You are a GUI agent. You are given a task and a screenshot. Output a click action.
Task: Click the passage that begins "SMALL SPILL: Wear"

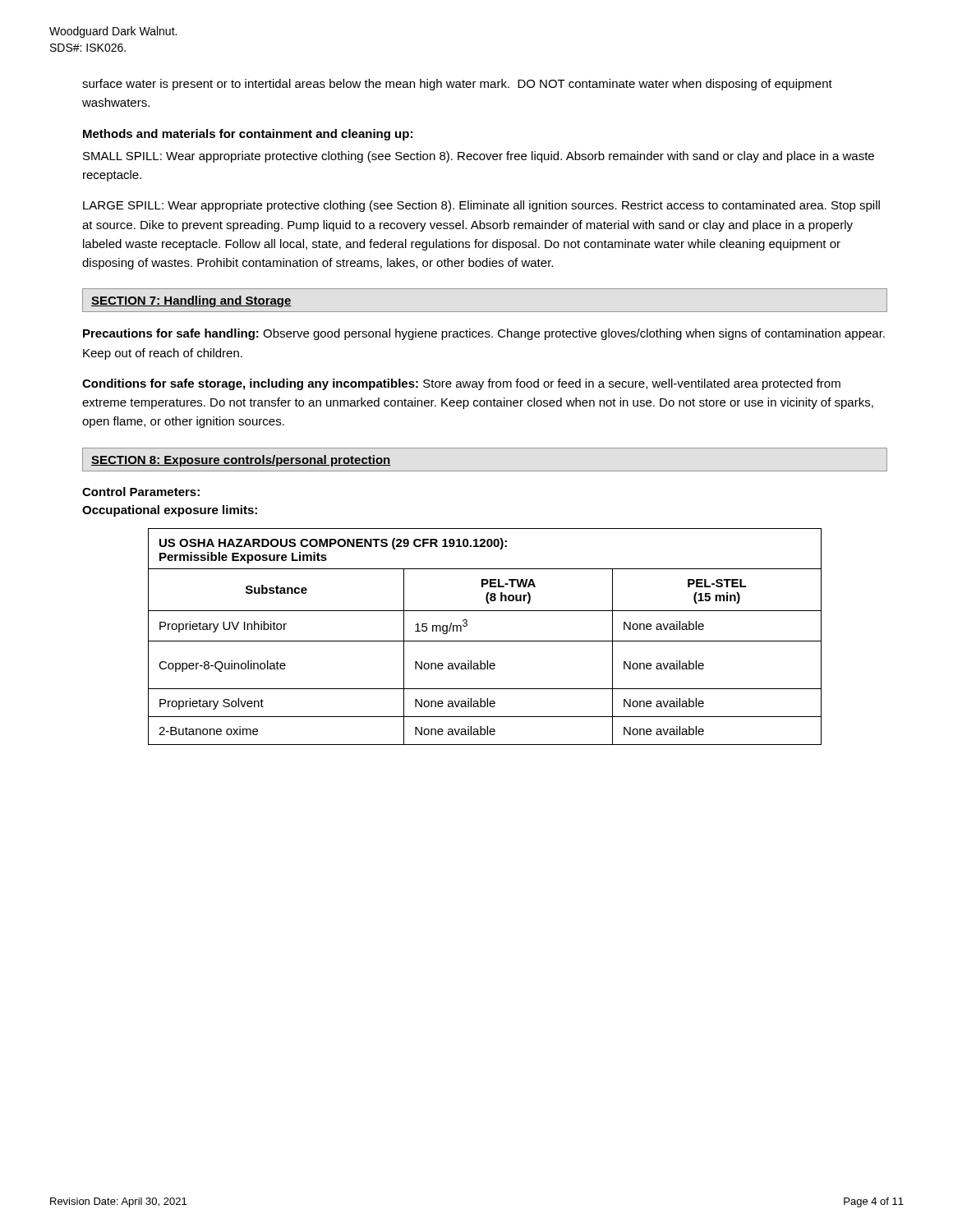(x=478, y=165)
